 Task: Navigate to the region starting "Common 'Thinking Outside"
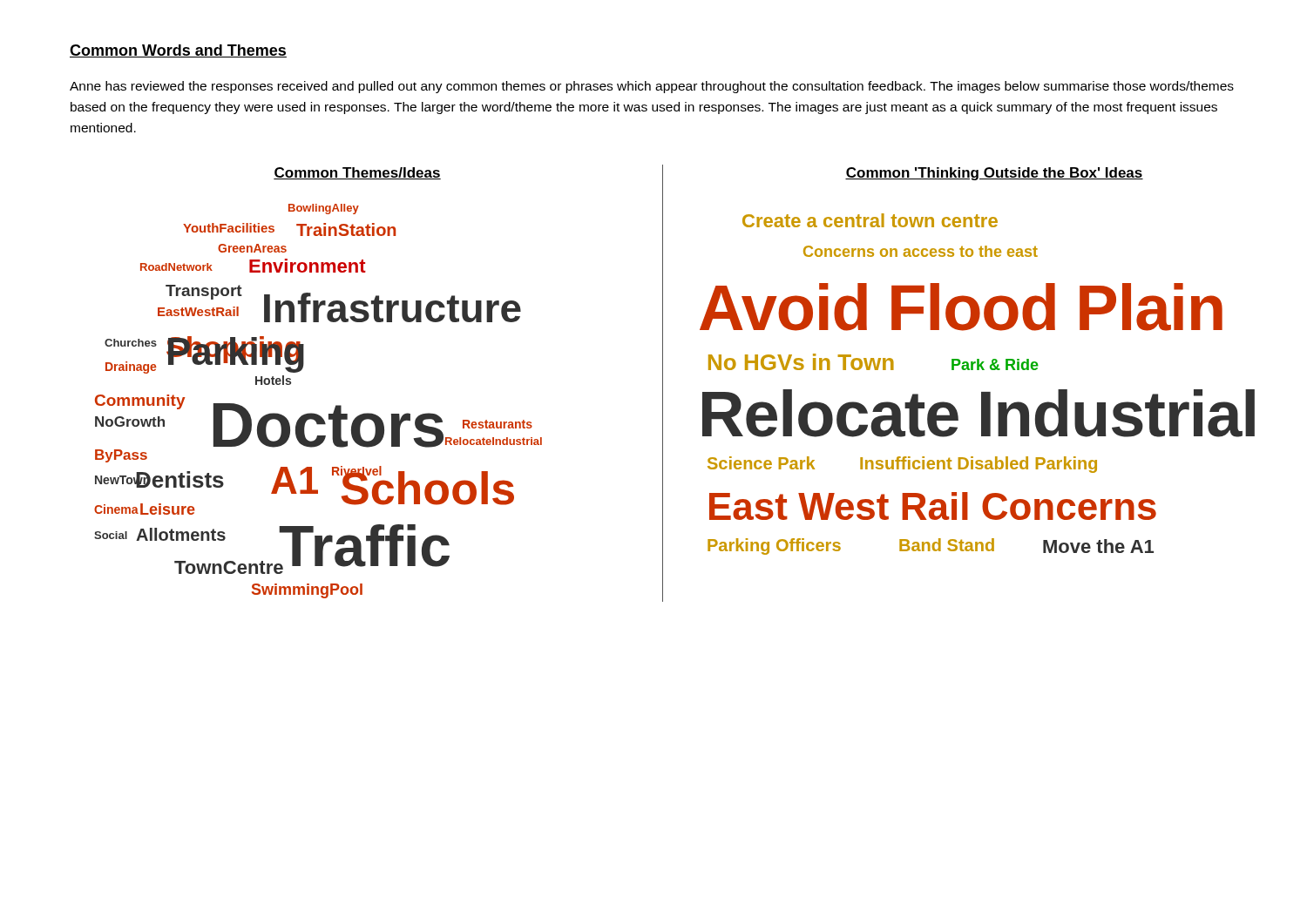point(994,173)
